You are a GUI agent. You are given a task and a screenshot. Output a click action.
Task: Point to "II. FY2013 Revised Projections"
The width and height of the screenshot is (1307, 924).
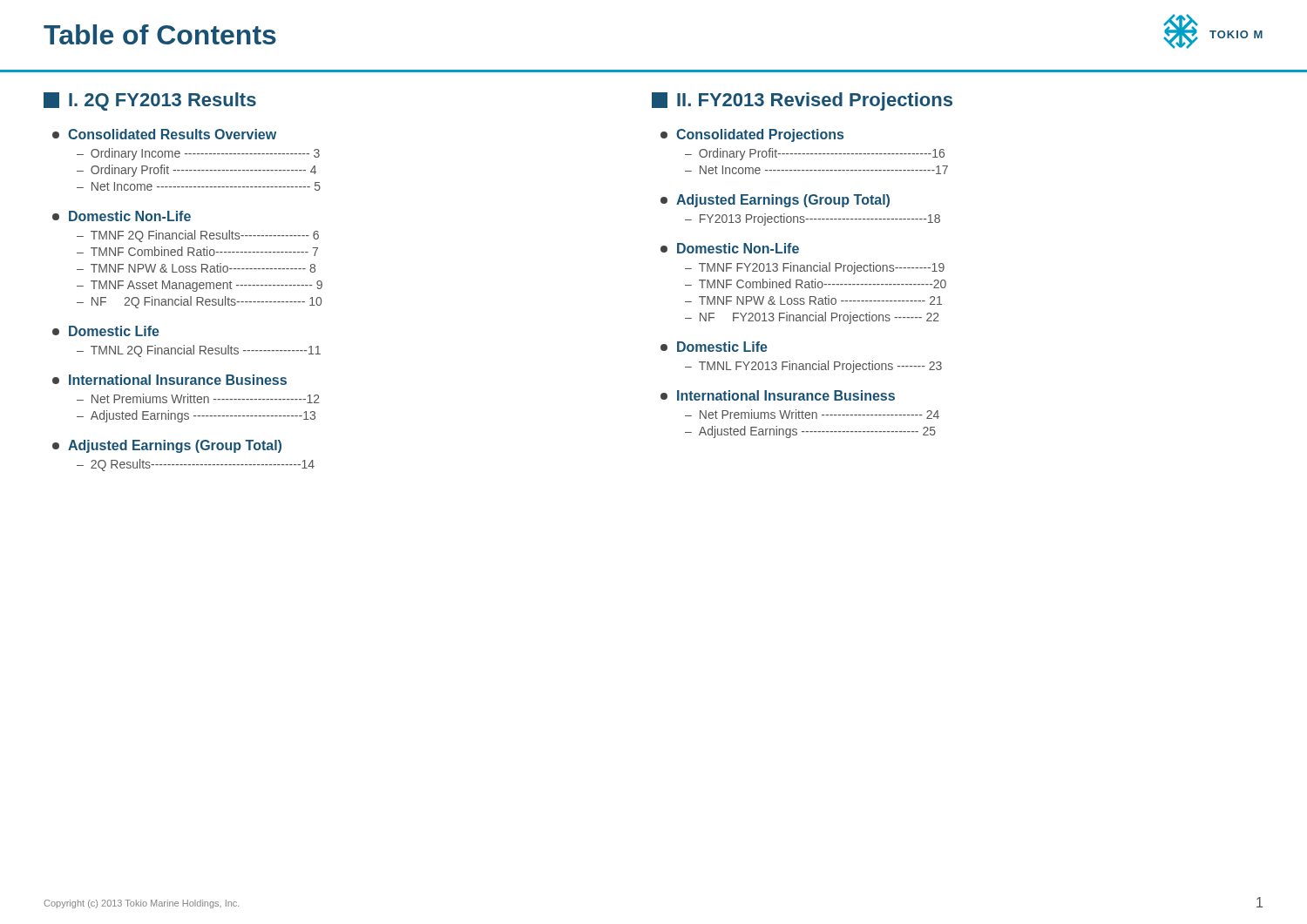click(x=802, y=100)
